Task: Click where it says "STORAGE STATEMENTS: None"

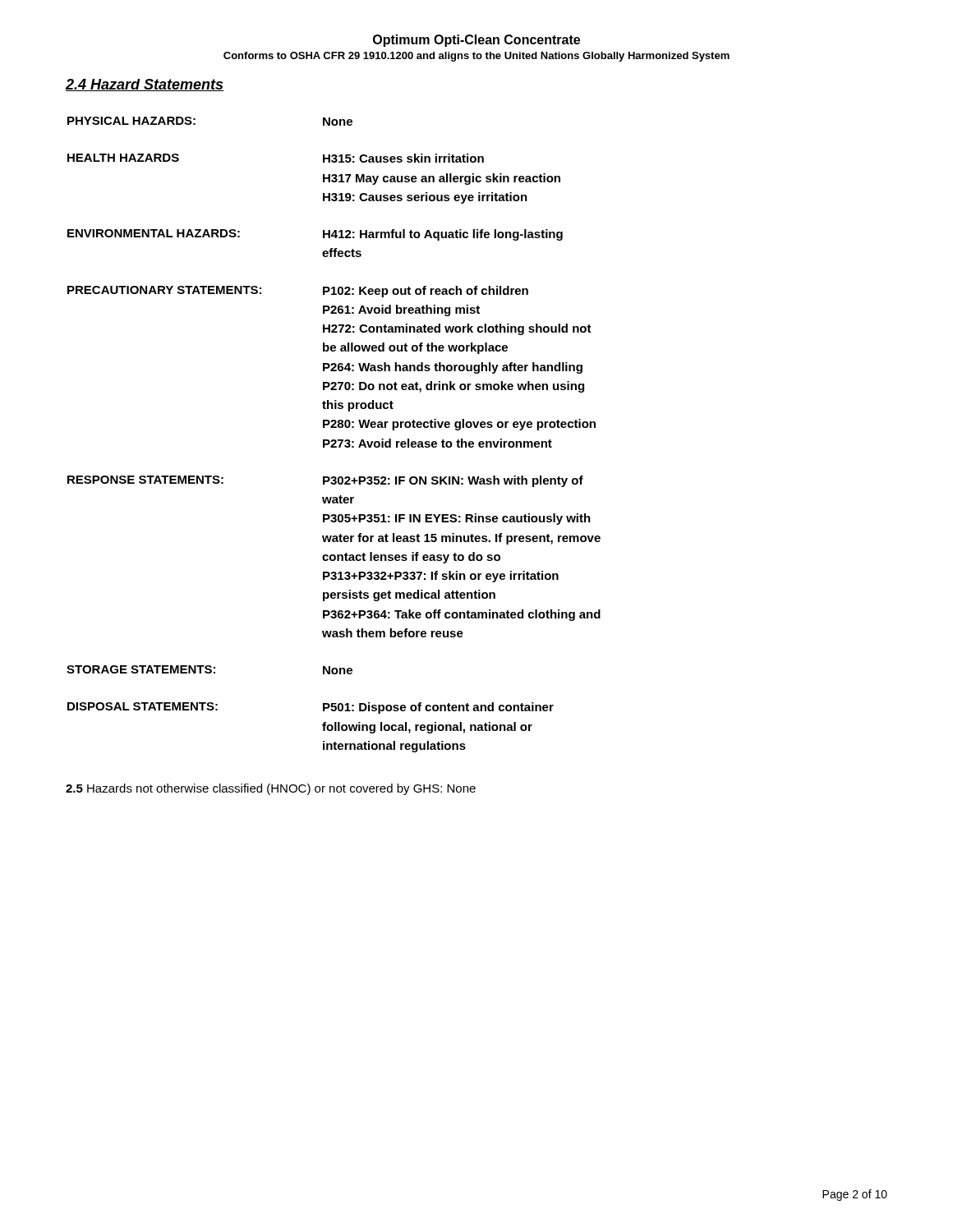Action: (x=209, y=670)
